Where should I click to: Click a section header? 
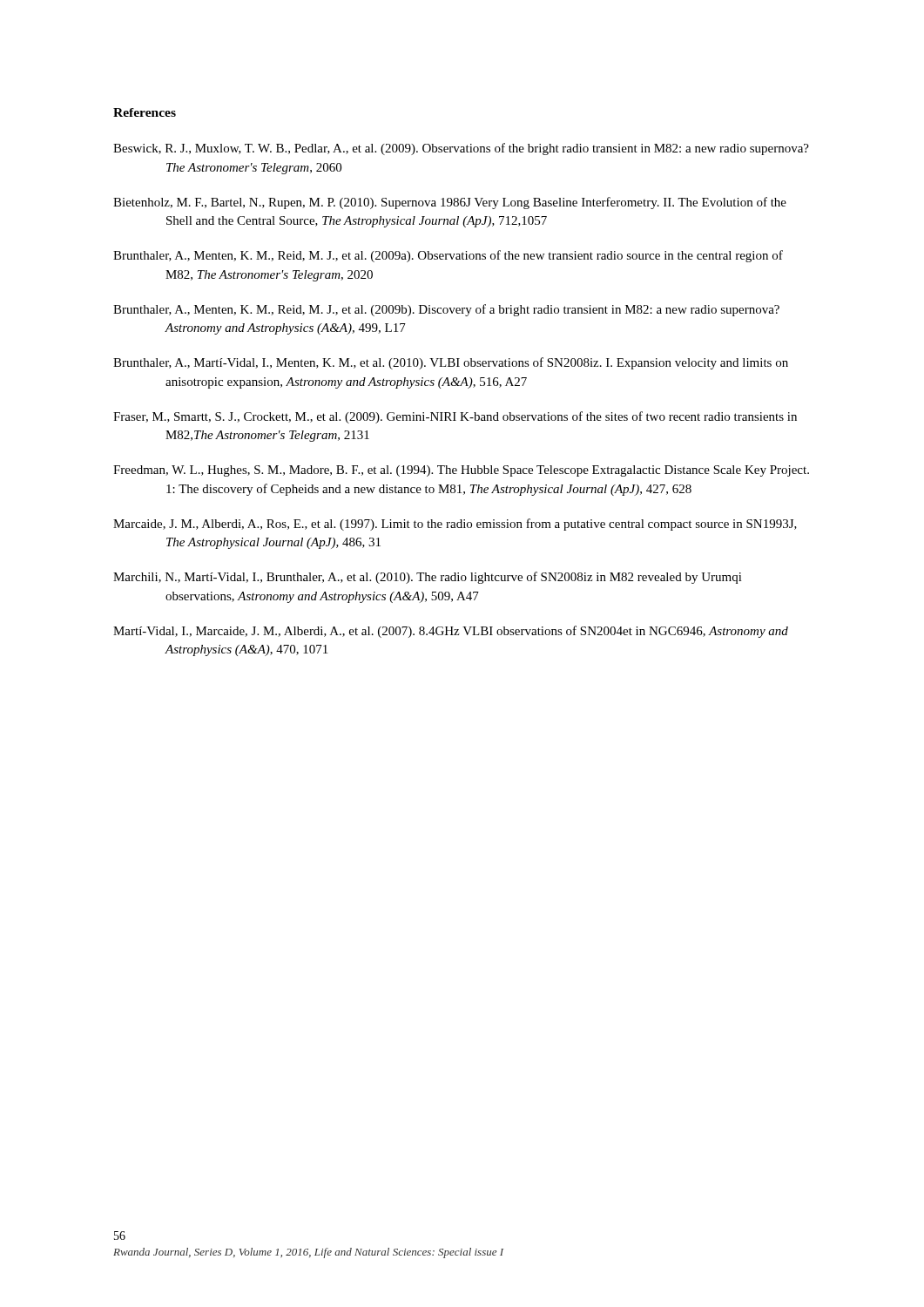pos(145,112)
